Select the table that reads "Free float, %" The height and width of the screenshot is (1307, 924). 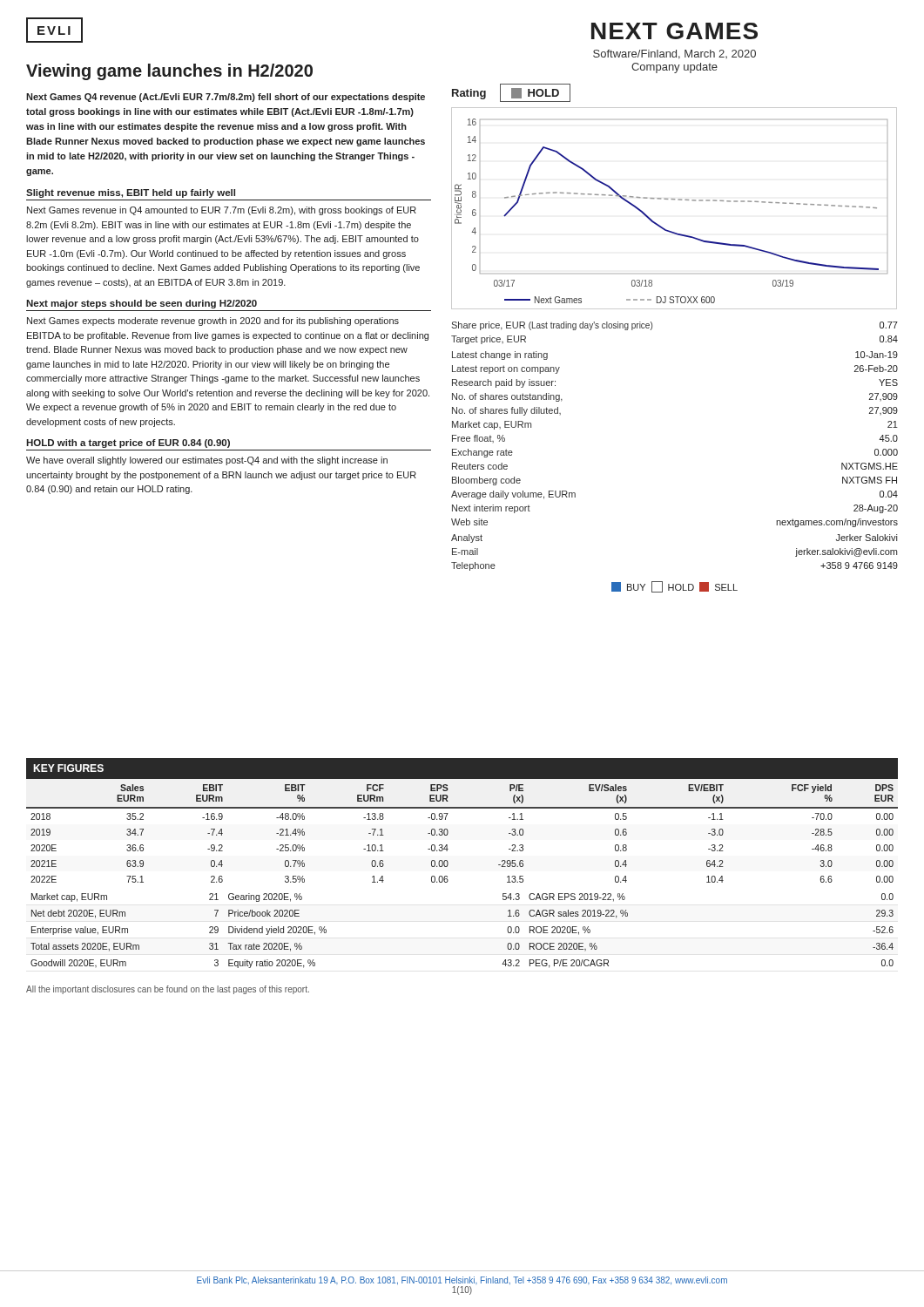pos(674,445)
